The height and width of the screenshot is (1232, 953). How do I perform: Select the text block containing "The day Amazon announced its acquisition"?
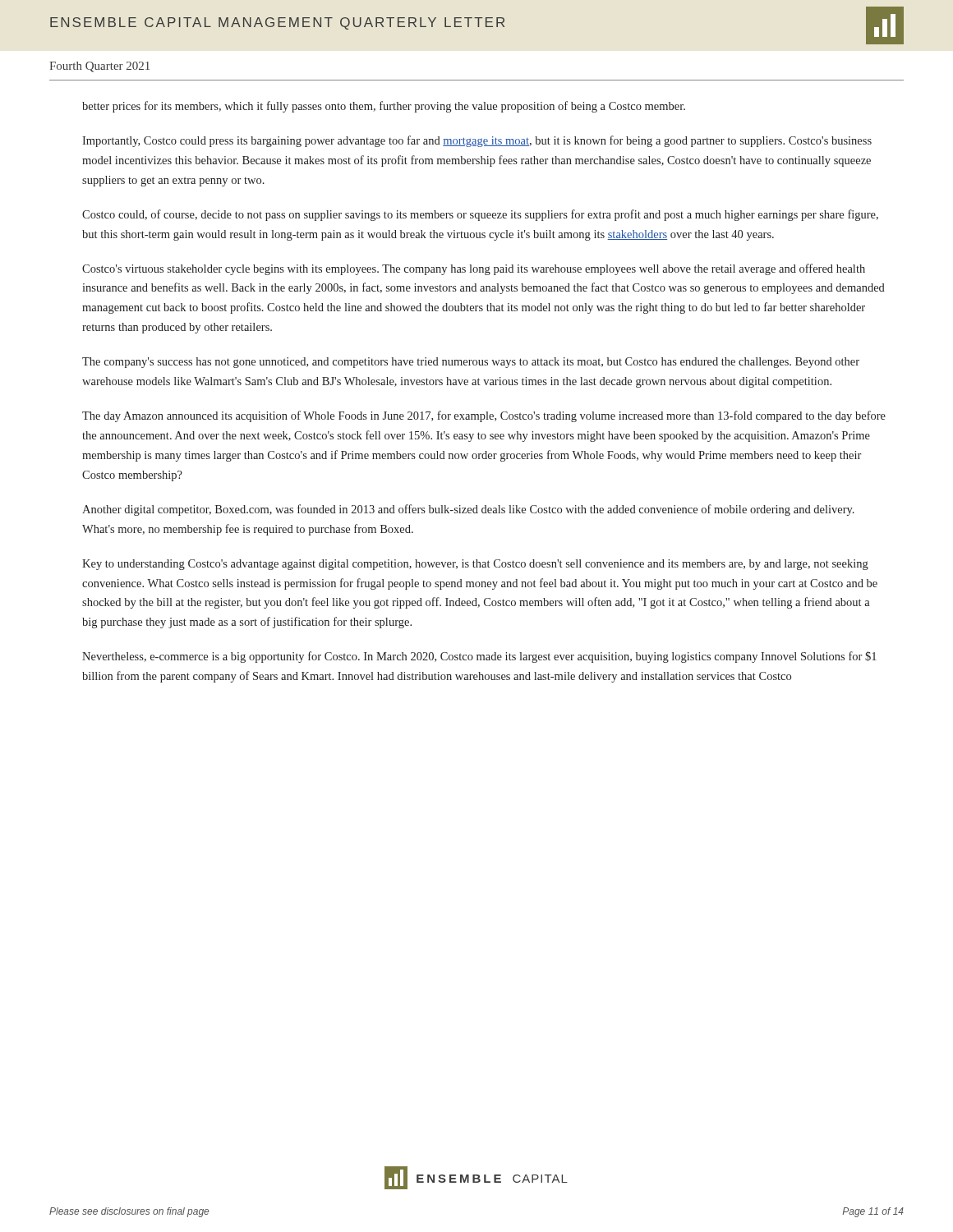click(484, 445)
